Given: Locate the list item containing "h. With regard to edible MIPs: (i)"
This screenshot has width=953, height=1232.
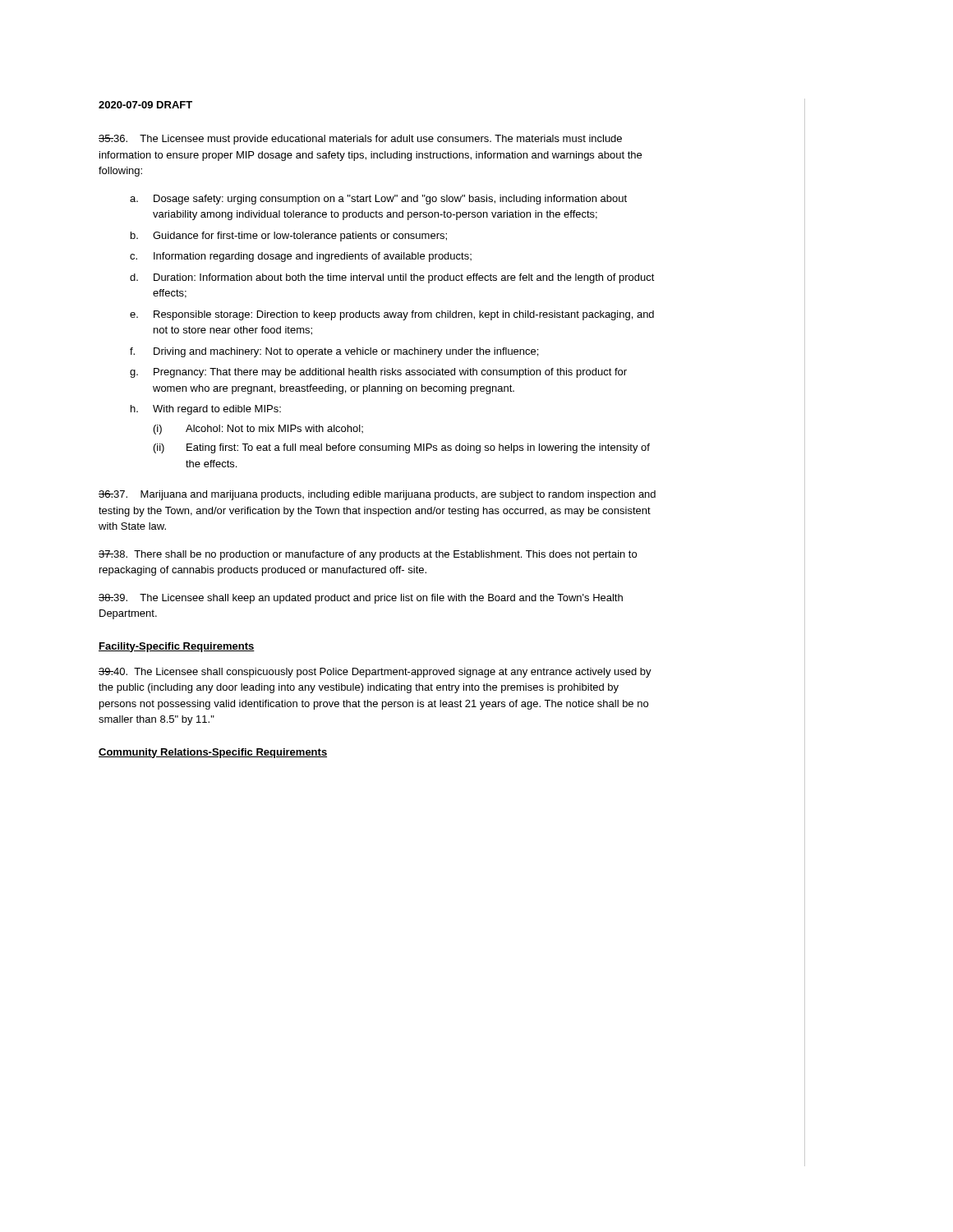Looking at the screenshot, I should (x=394, y=438).
